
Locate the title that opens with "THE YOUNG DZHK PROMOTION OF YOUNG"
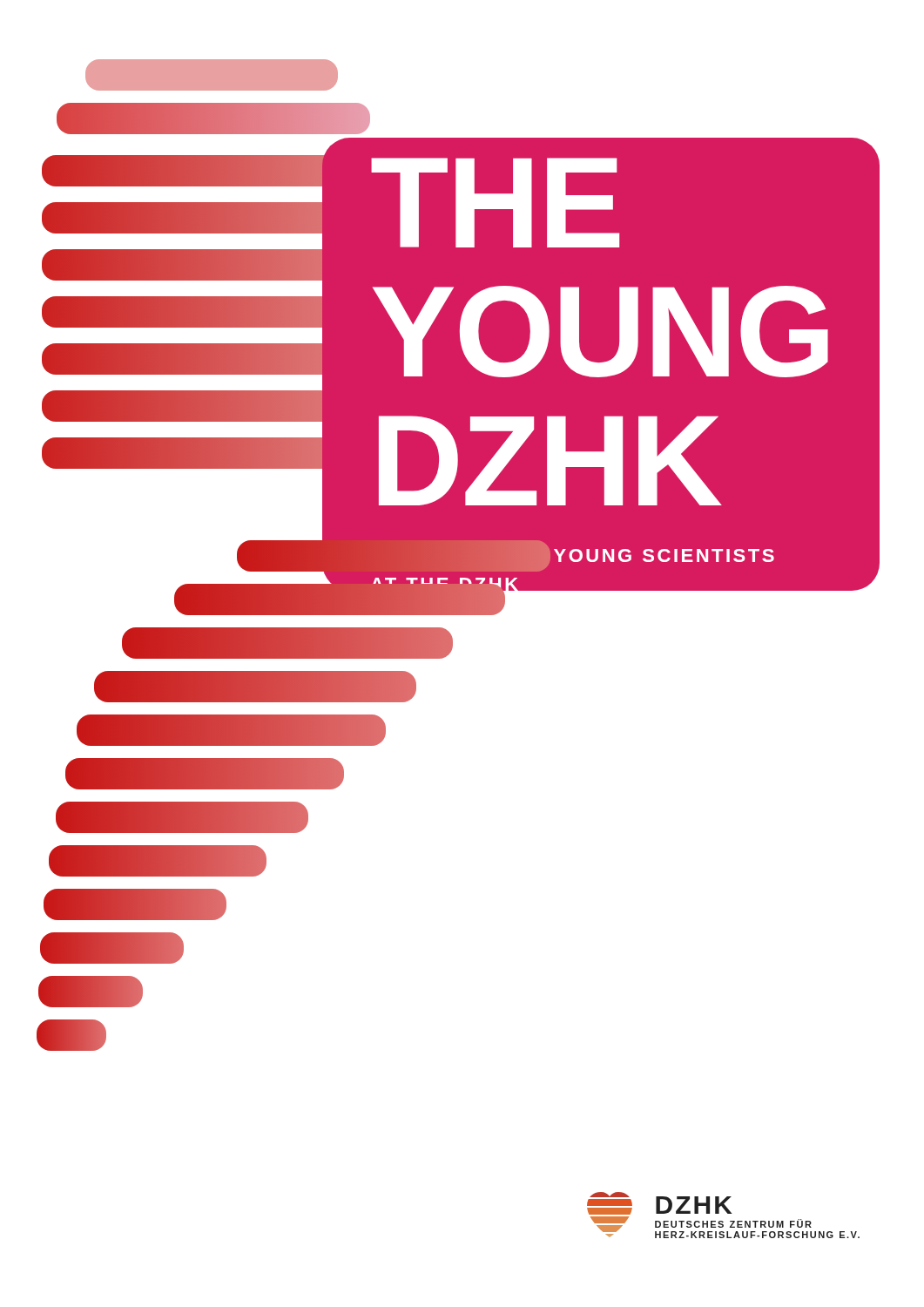tap(602, 364)
